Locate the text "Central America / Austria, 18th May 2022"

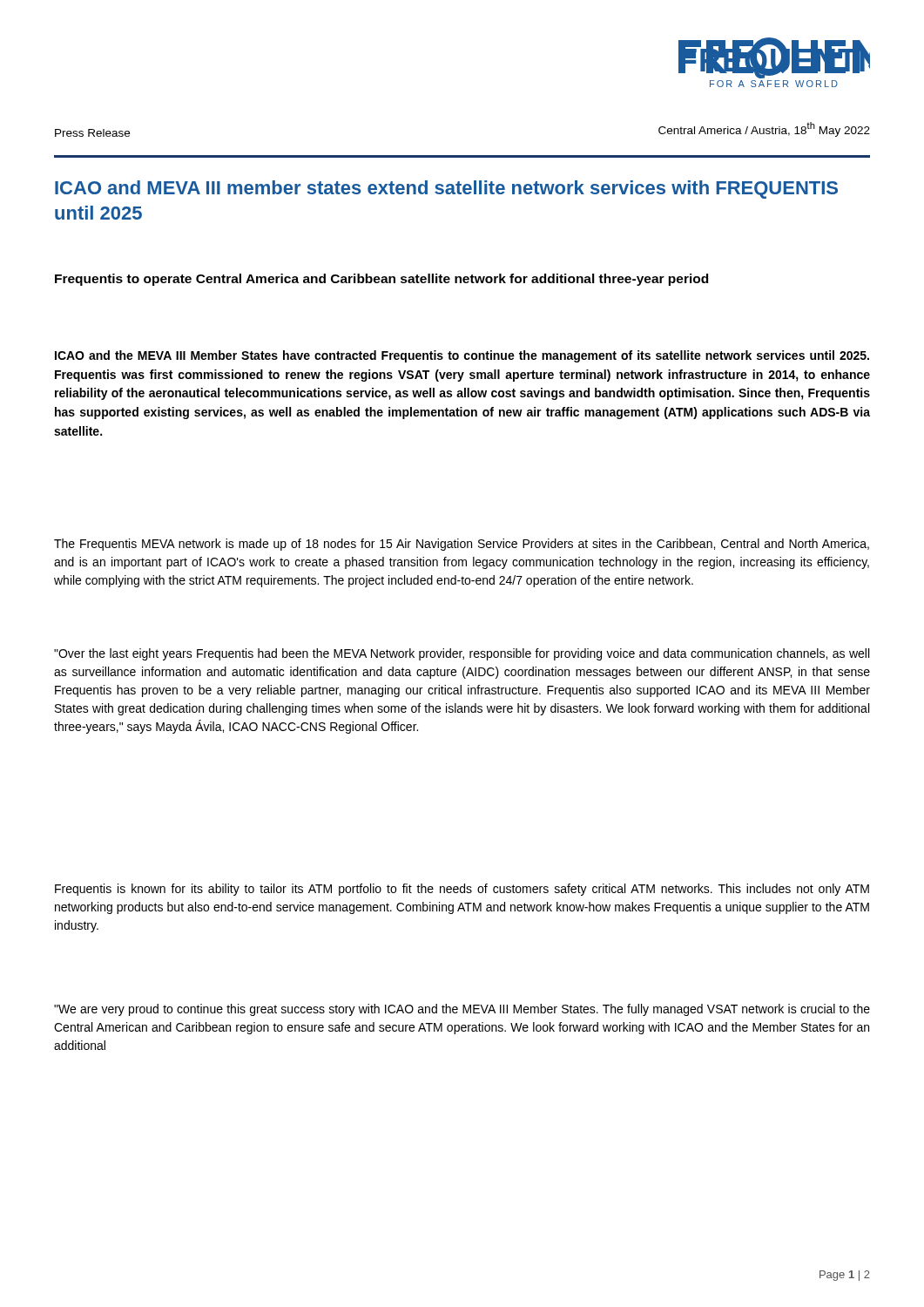pos(764,128)
